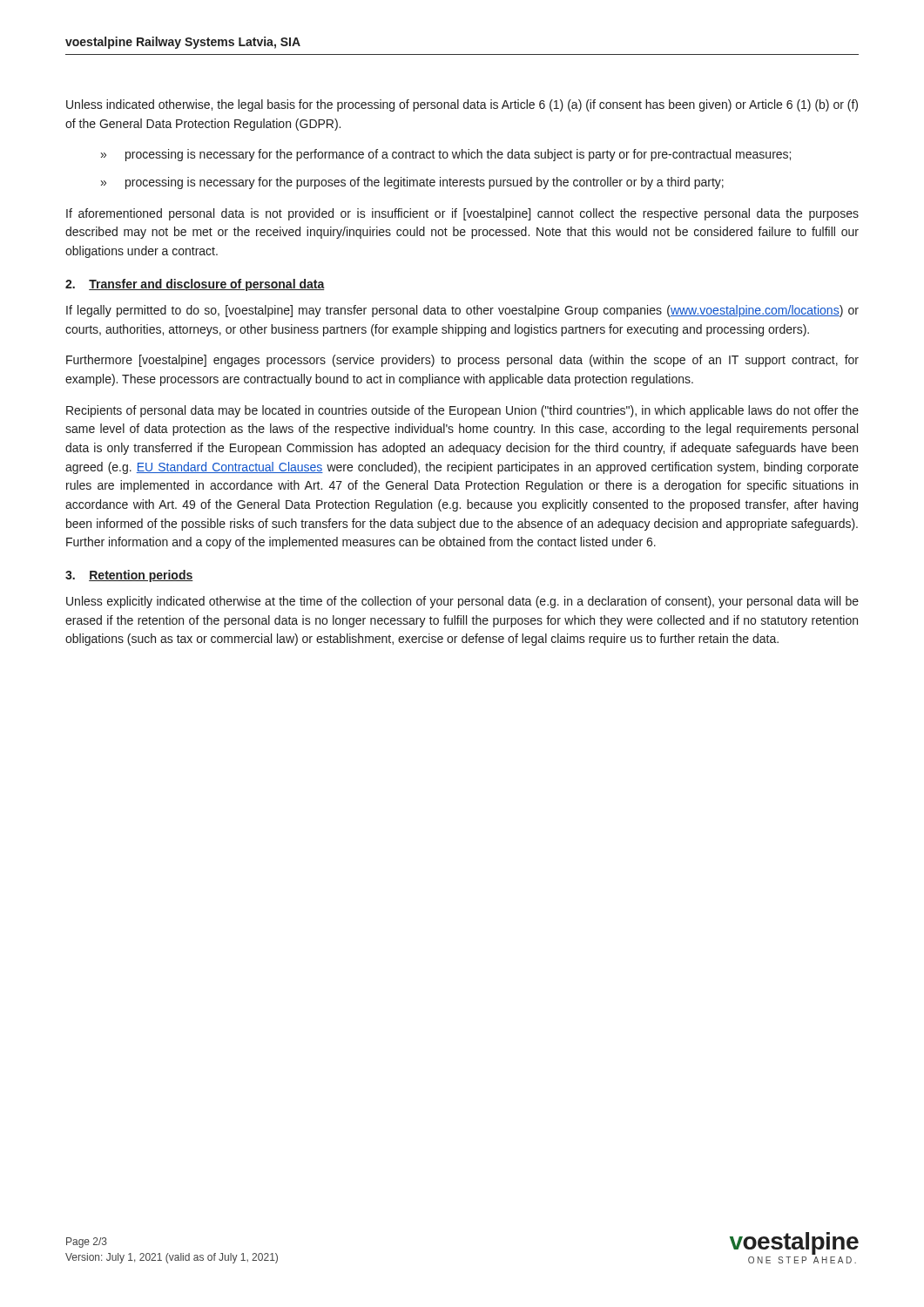This screenshot has height=1307, width=924.
Task: Click where it says "3. Retention periods"
Action: point(129,575)
